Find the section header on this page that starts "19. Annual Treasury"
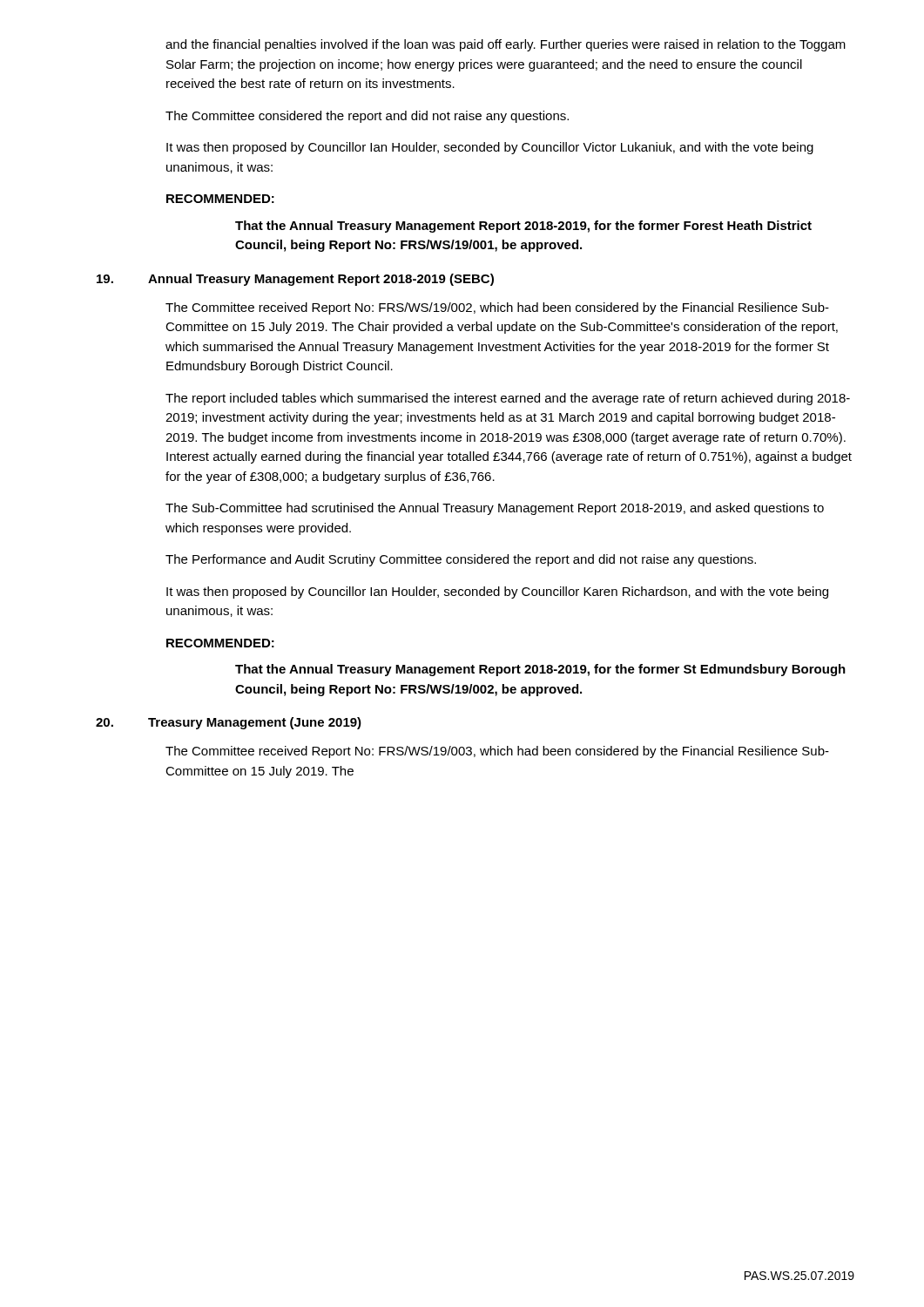The height and width of the screenshot is (1307, 924). (295, 278)
